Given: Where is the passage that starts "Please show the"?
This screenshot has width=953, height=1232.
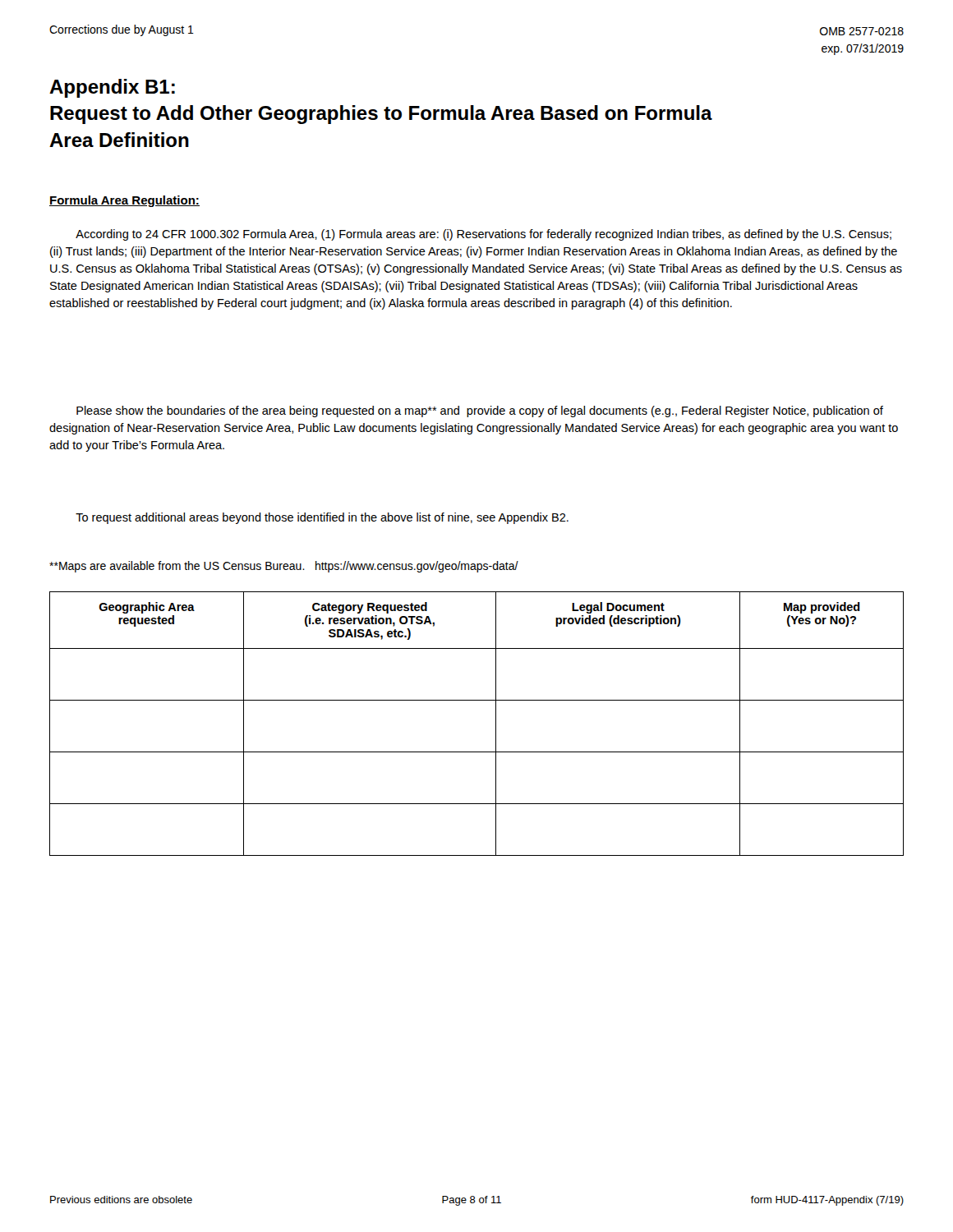Looking at the screenshot, I should tap(474, 428).
